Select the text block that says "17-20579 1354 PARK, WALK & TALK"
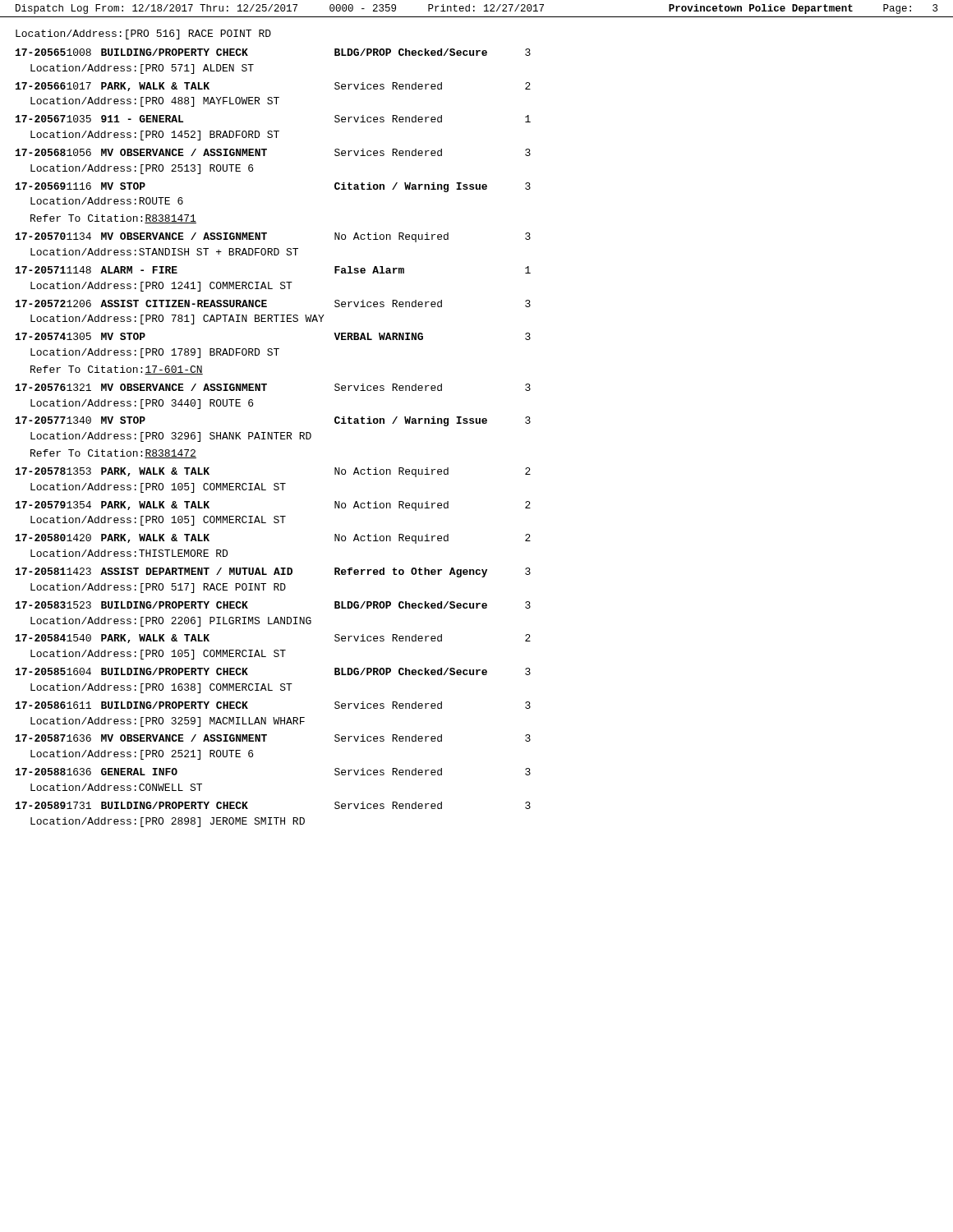Image resolution: width=953 pixels, height=1232 pixels. tap(273, 513)
